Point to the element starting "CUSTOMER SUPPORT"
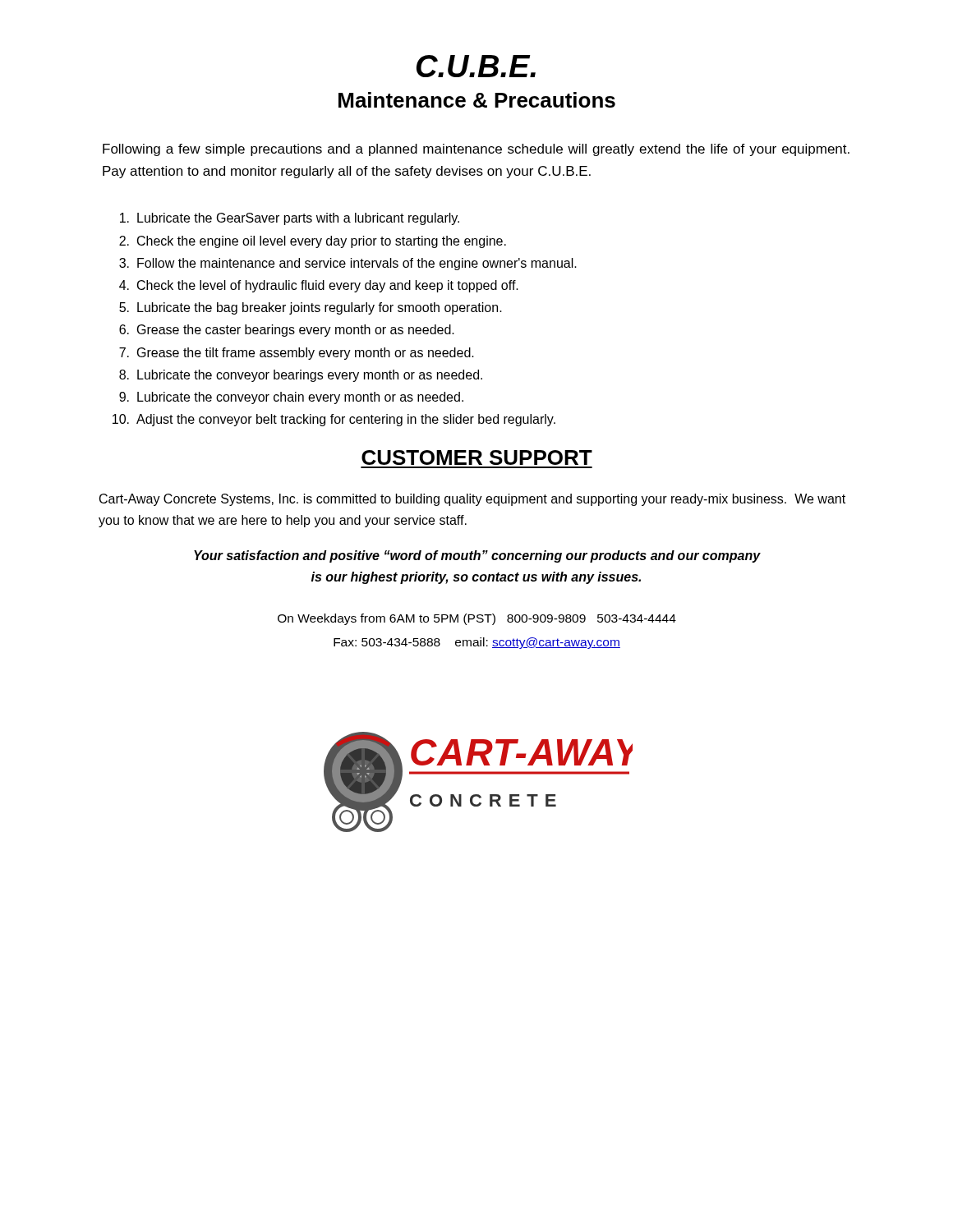The width and height of the screenshot is (953, 1232). (476, 458)
